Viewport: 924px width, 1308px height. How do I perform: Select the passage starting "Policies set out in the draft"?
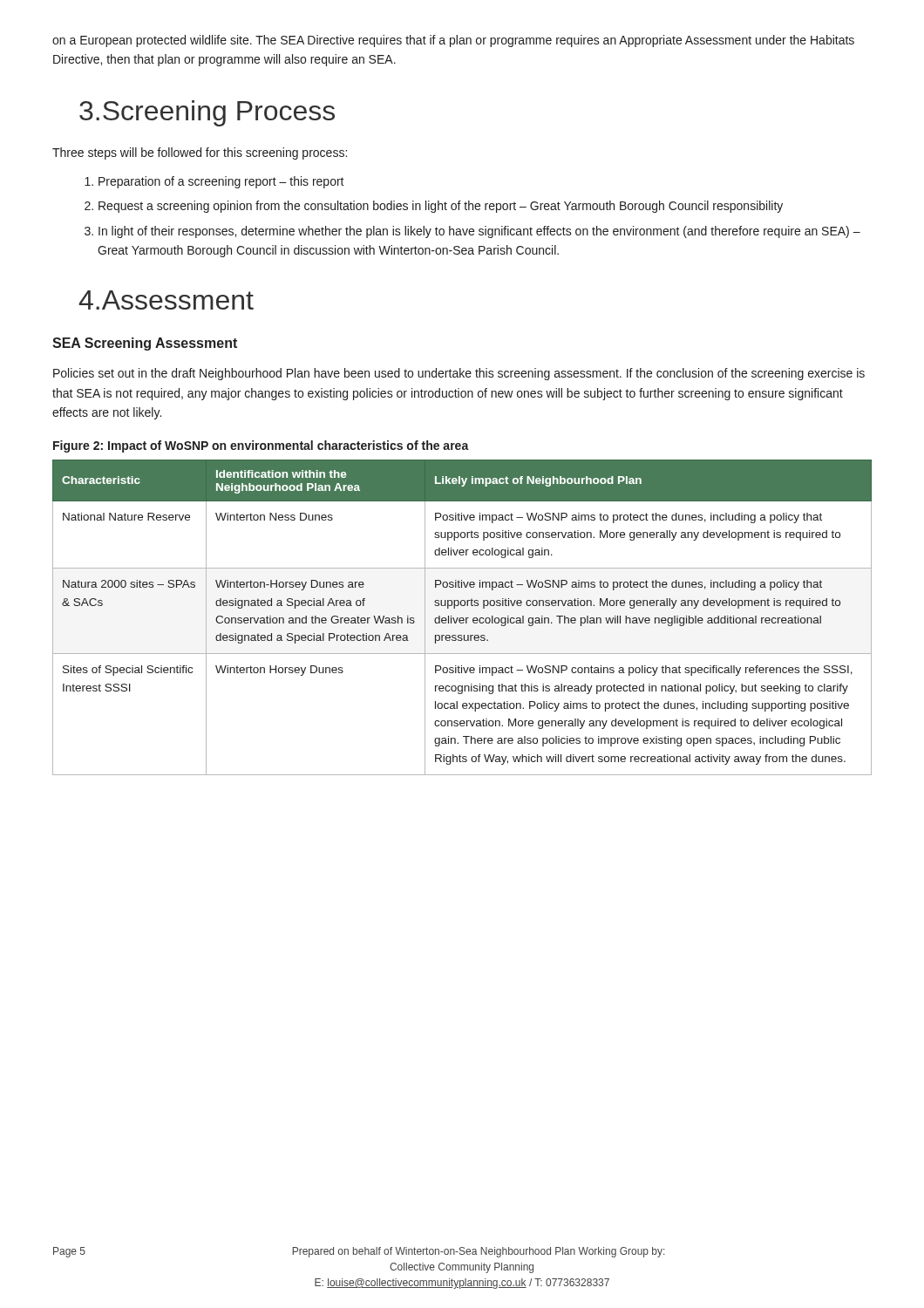coord(459,393)
